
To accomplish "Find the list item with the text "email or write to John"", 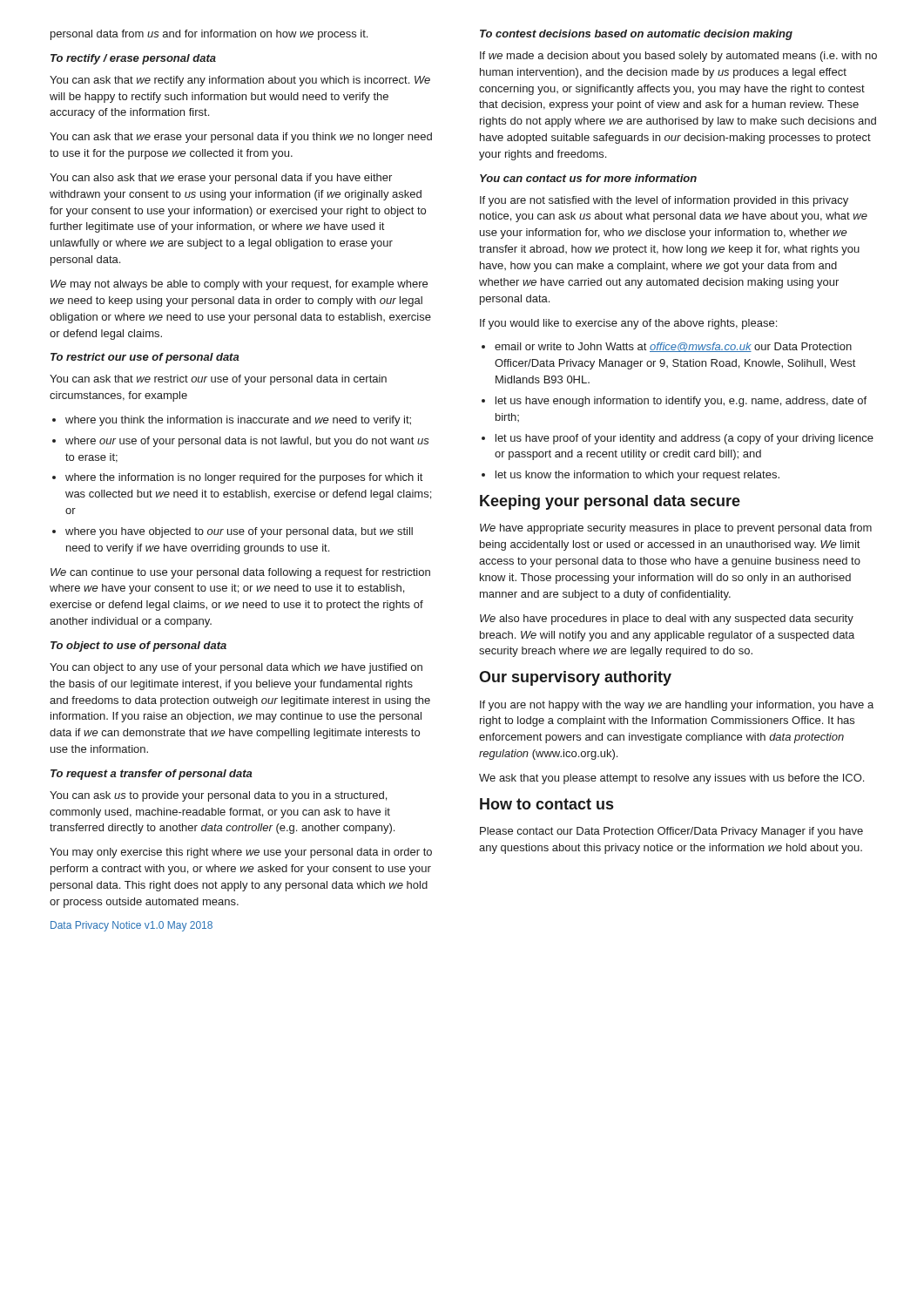I will click(675, 363).
